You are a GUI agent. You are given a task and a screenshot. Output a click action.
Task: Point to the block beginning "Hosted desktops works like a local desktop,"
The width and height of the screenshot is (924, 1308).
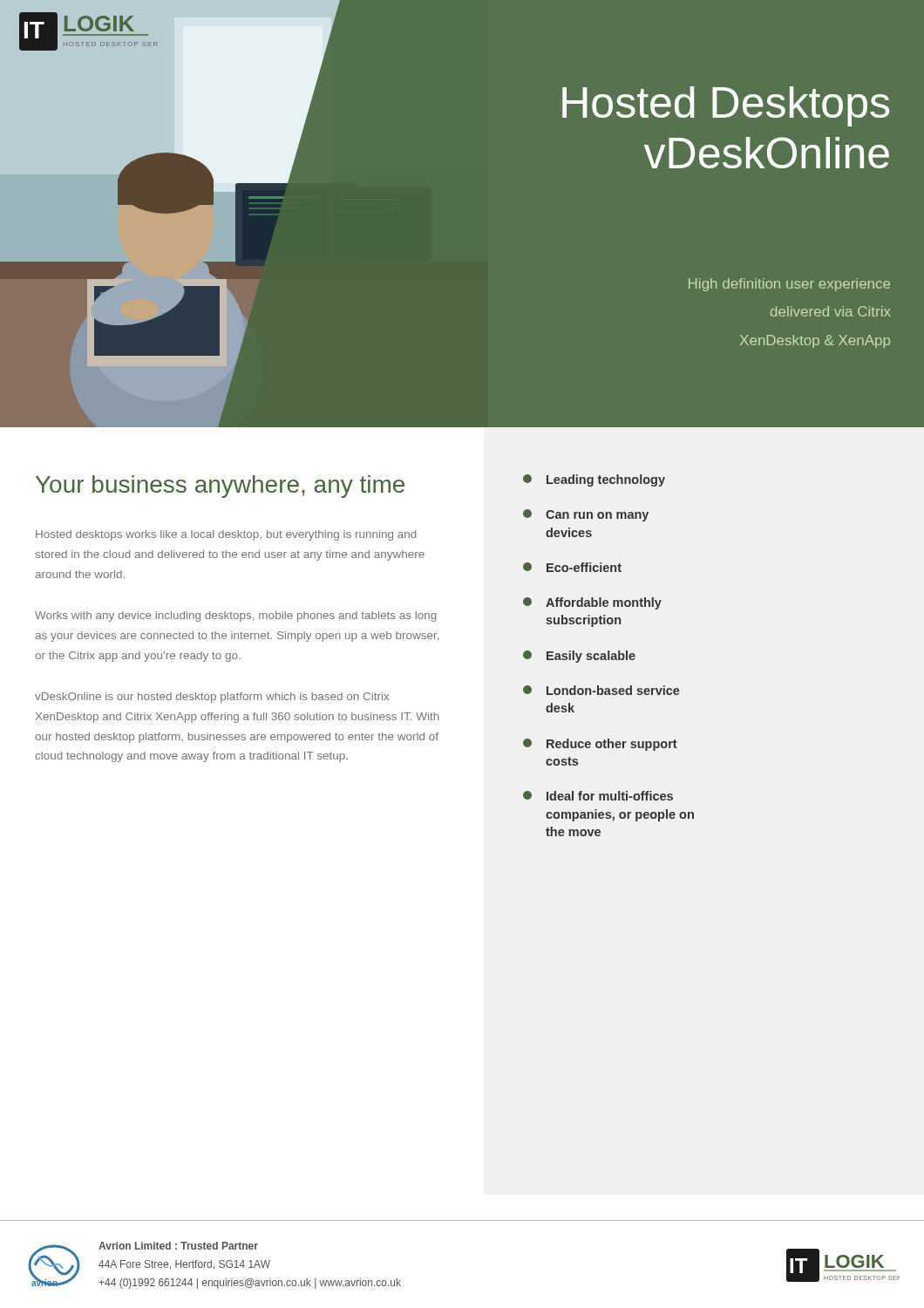[230, 554]
